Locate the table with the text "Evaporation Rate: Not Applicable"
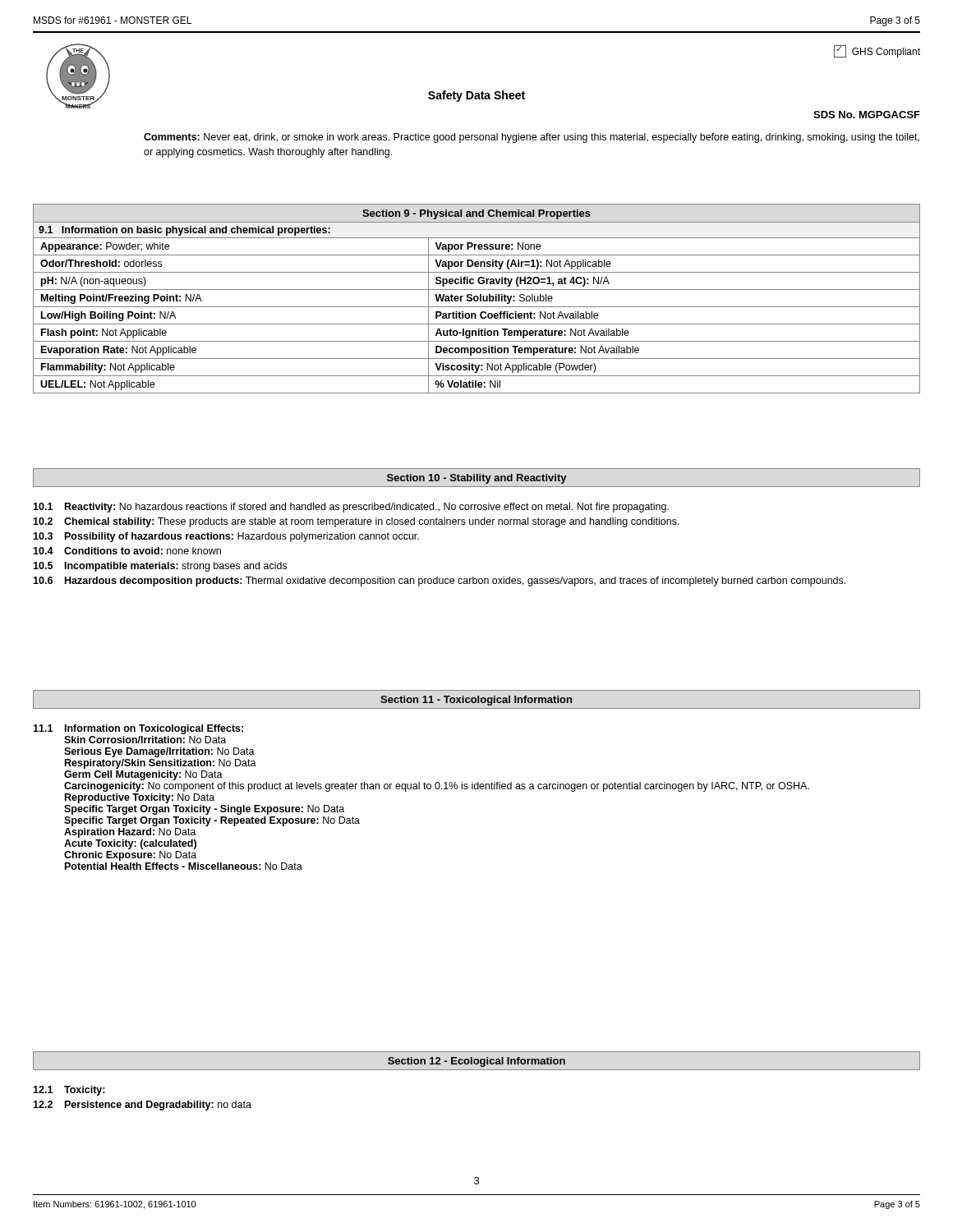953x1232 pixels. (x=476, y=299)
